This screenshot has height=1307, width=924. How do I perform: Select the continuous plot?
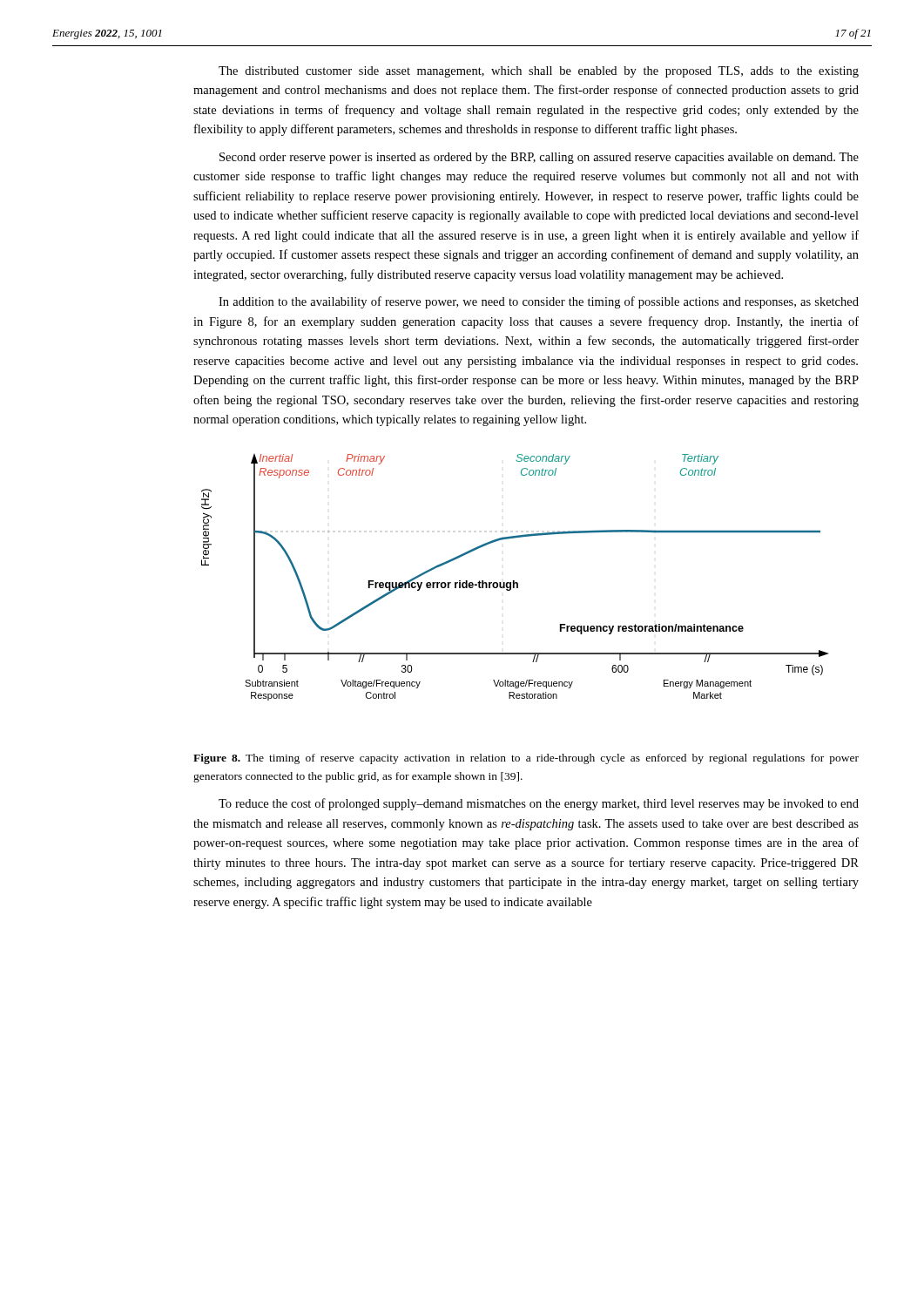[526, 593]
